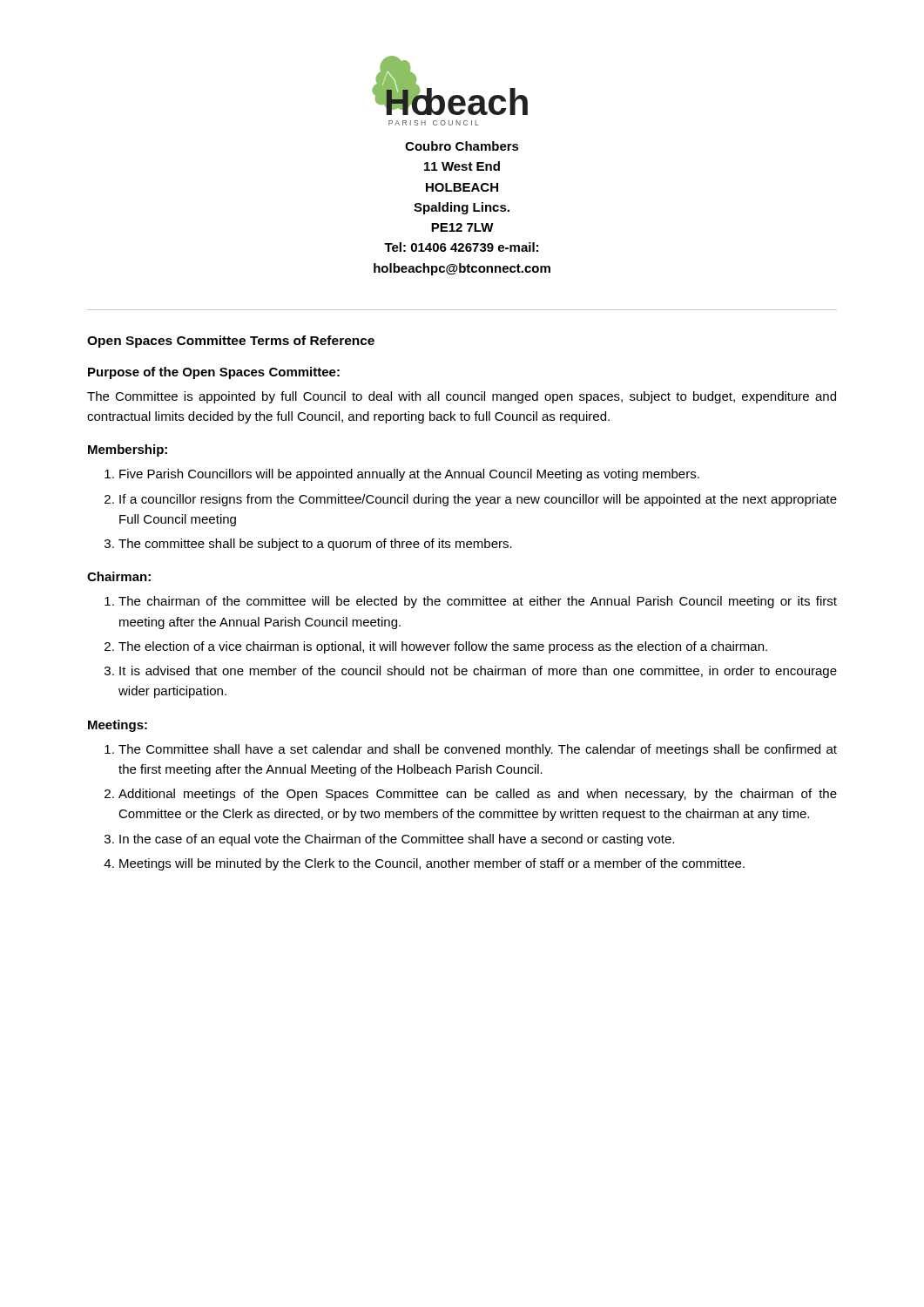Locate the section header that reads "Open Spaces Committee"
The height and width of the screenshot is (1307, 924).
(231, 340)
